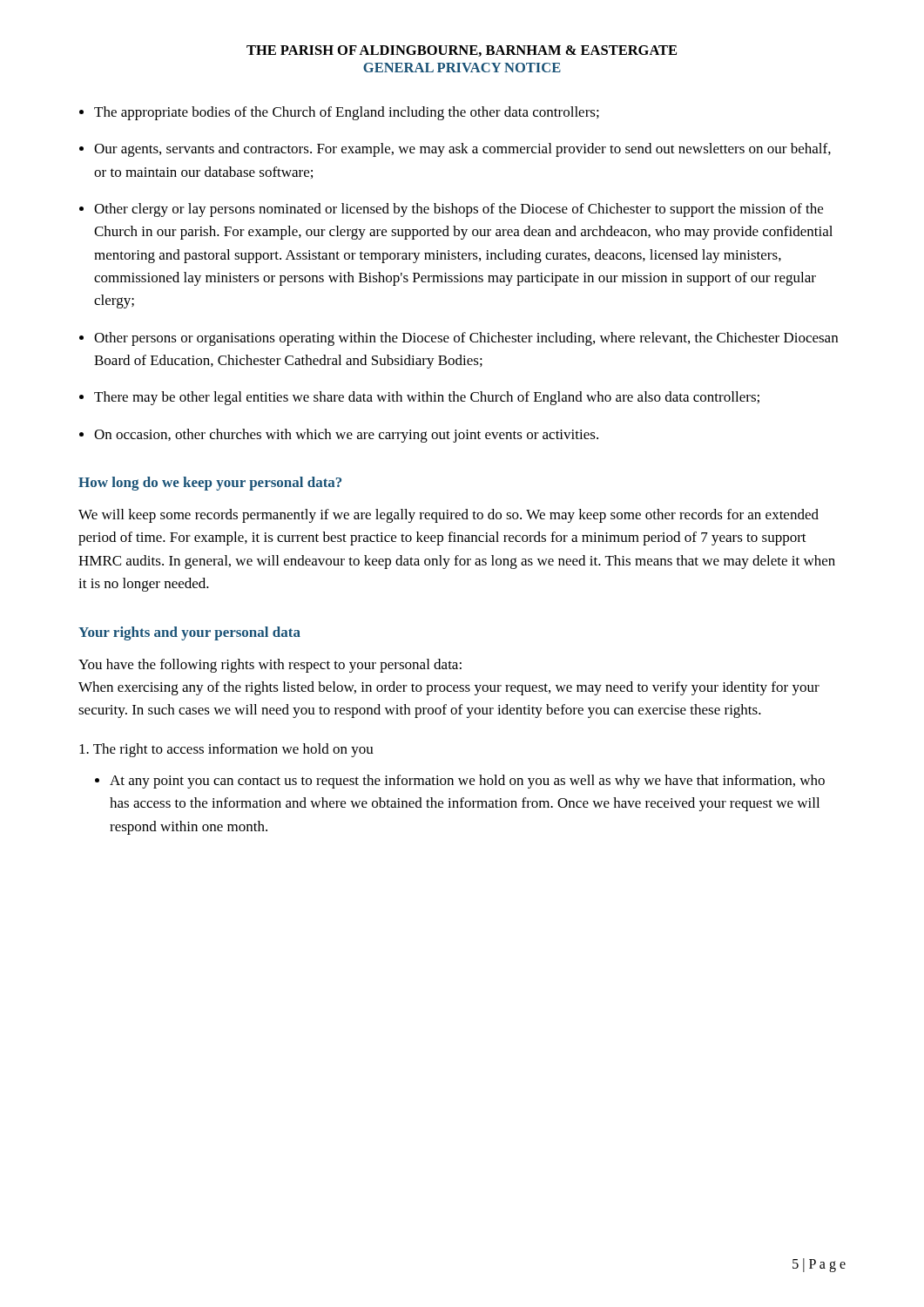This screenshot has width=924, height=1307.
Task: Find the region starting "Other persons or organisations operating within the"
Action: coord(470,349)
